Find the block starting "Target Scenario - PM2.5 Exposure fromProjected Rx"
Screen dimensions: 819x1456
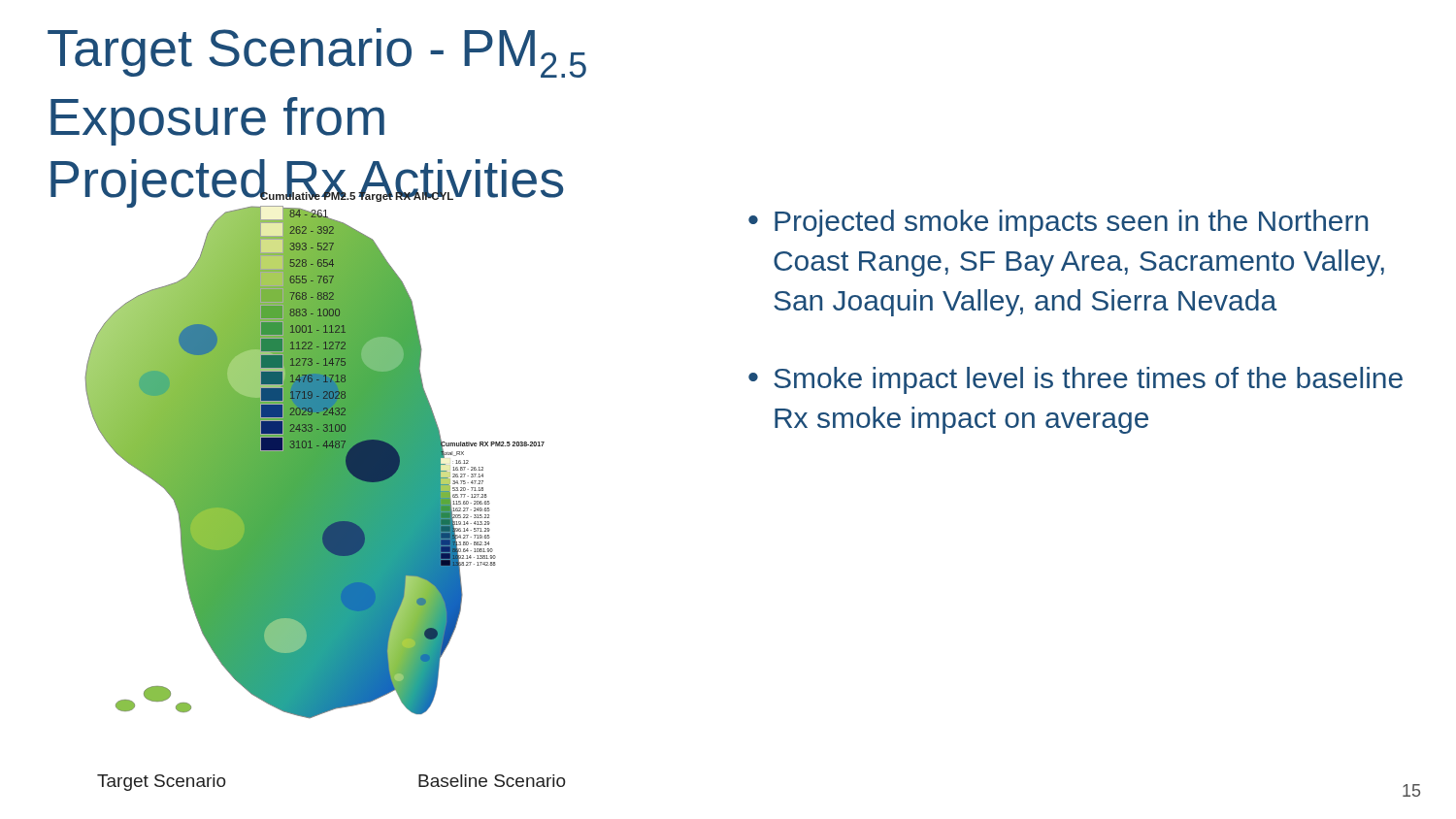tap(386, 114)
